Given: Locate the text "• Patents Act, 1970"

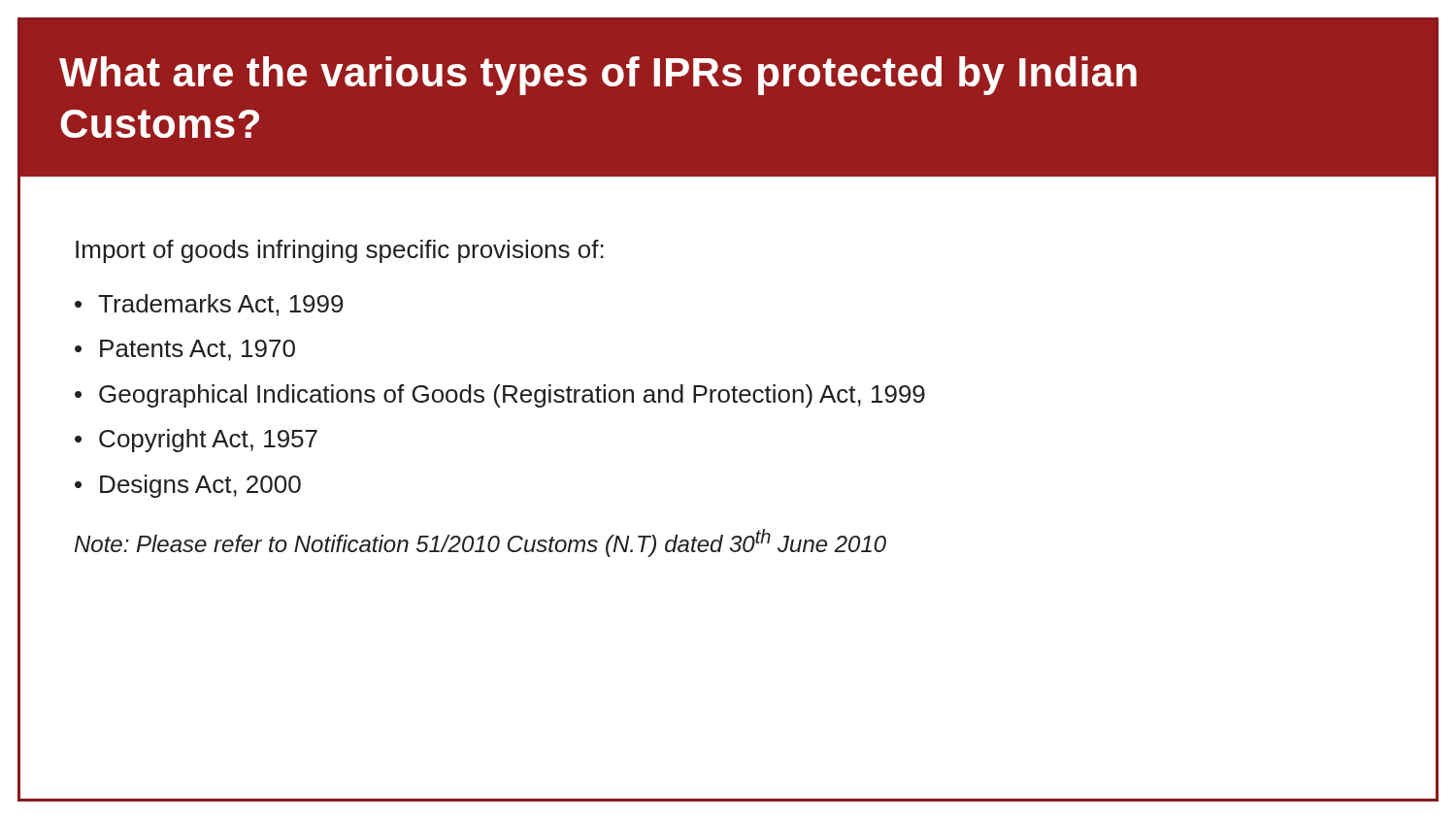Looking at the screenshot, I should click(x=185, y=350).
